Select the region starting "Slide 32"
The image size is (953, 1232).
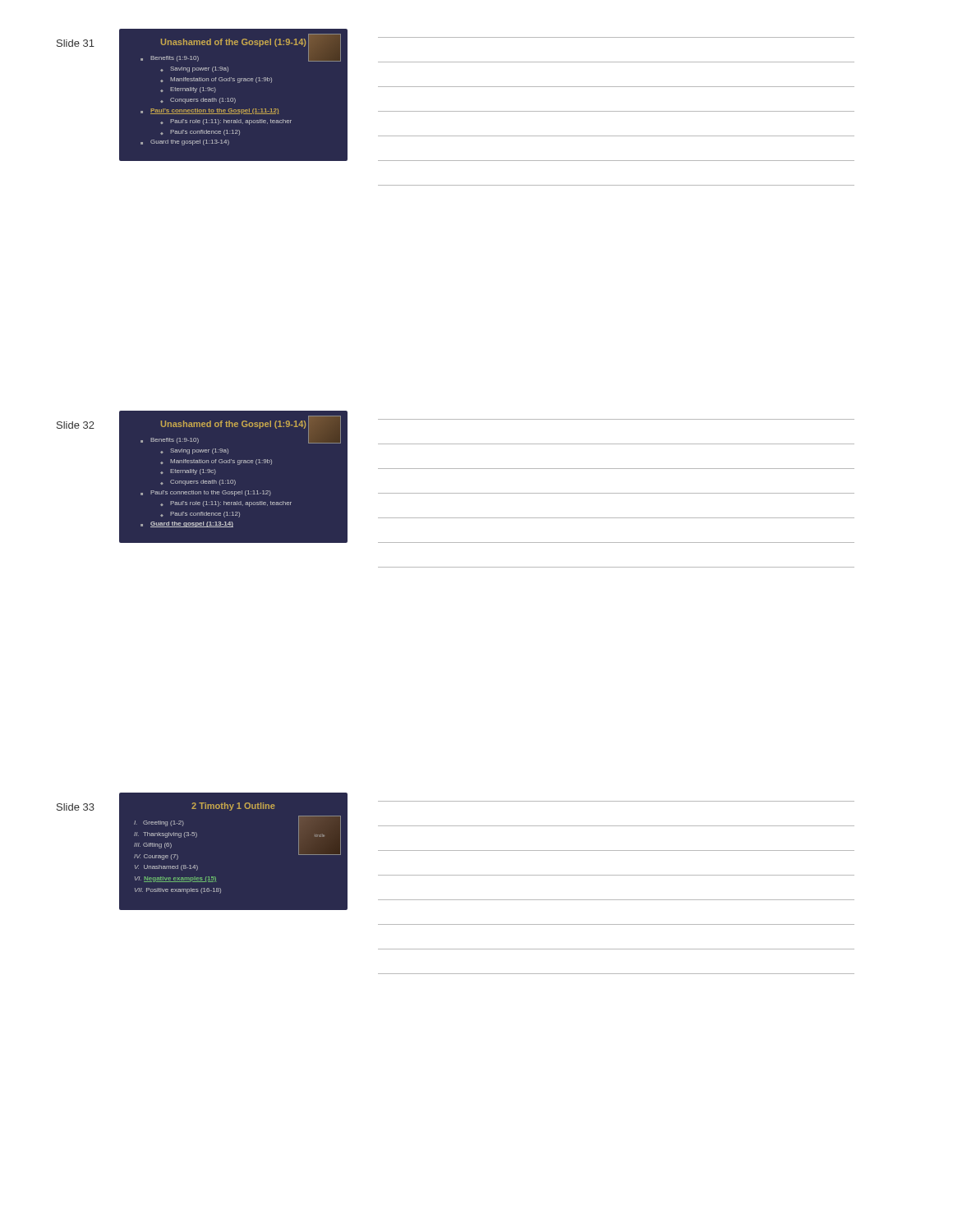point(75,425)
